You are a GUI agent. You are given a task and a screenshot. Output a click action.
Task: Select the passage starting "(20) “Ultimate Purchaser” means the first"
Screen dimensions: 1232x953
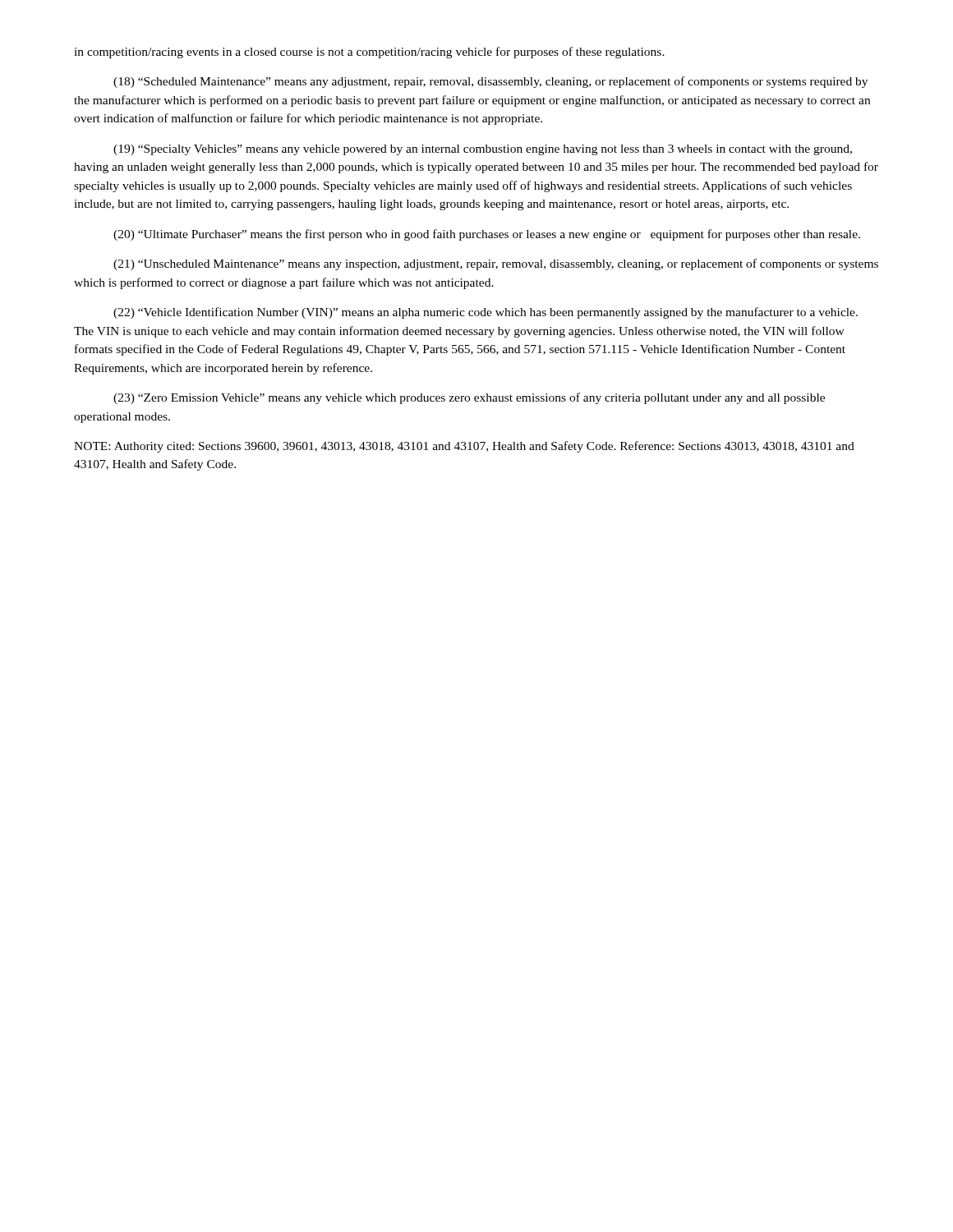point(487,233)
